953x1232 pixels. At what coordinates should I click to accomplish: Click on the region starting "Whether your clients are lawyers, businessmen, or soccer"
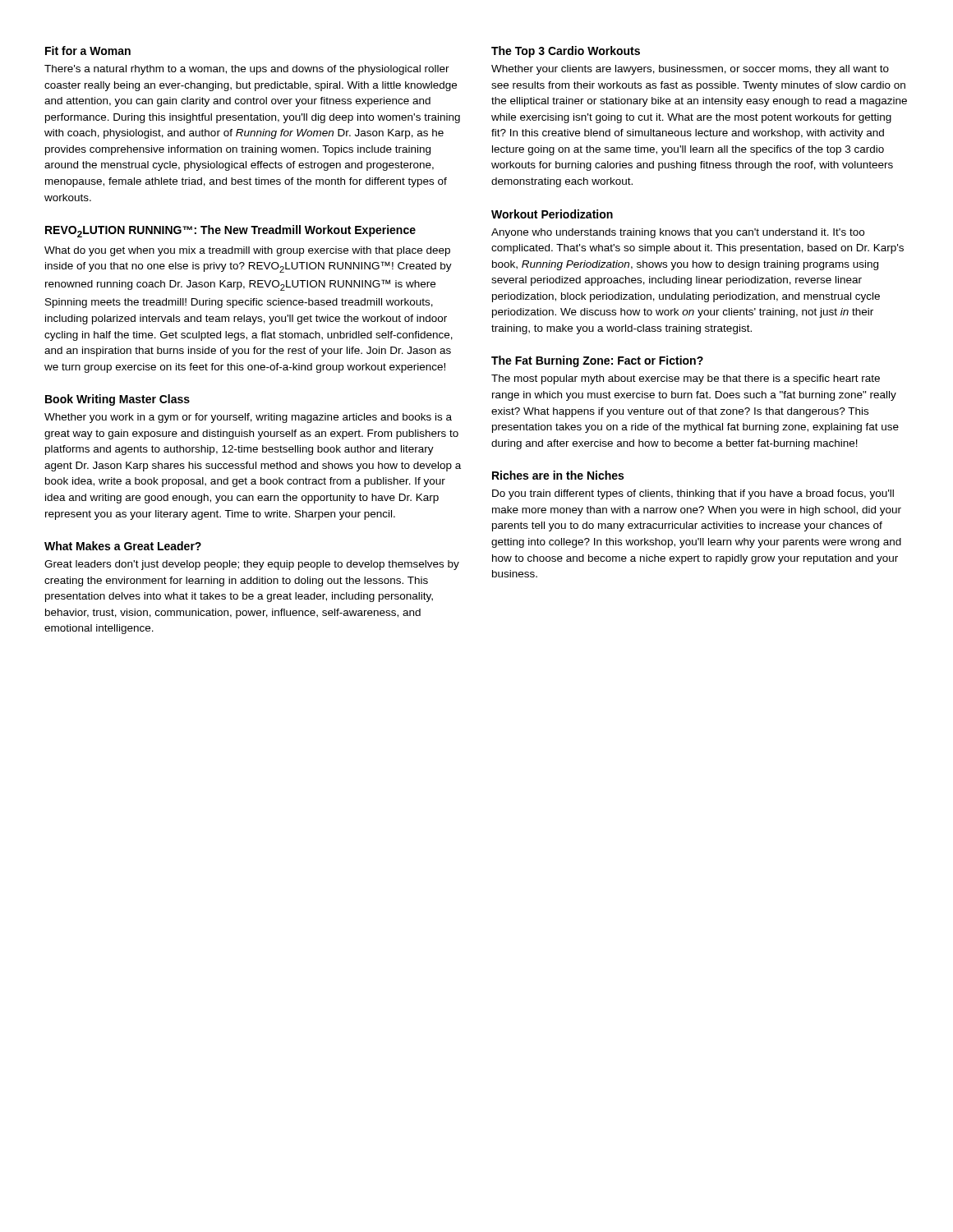(699, 125)
